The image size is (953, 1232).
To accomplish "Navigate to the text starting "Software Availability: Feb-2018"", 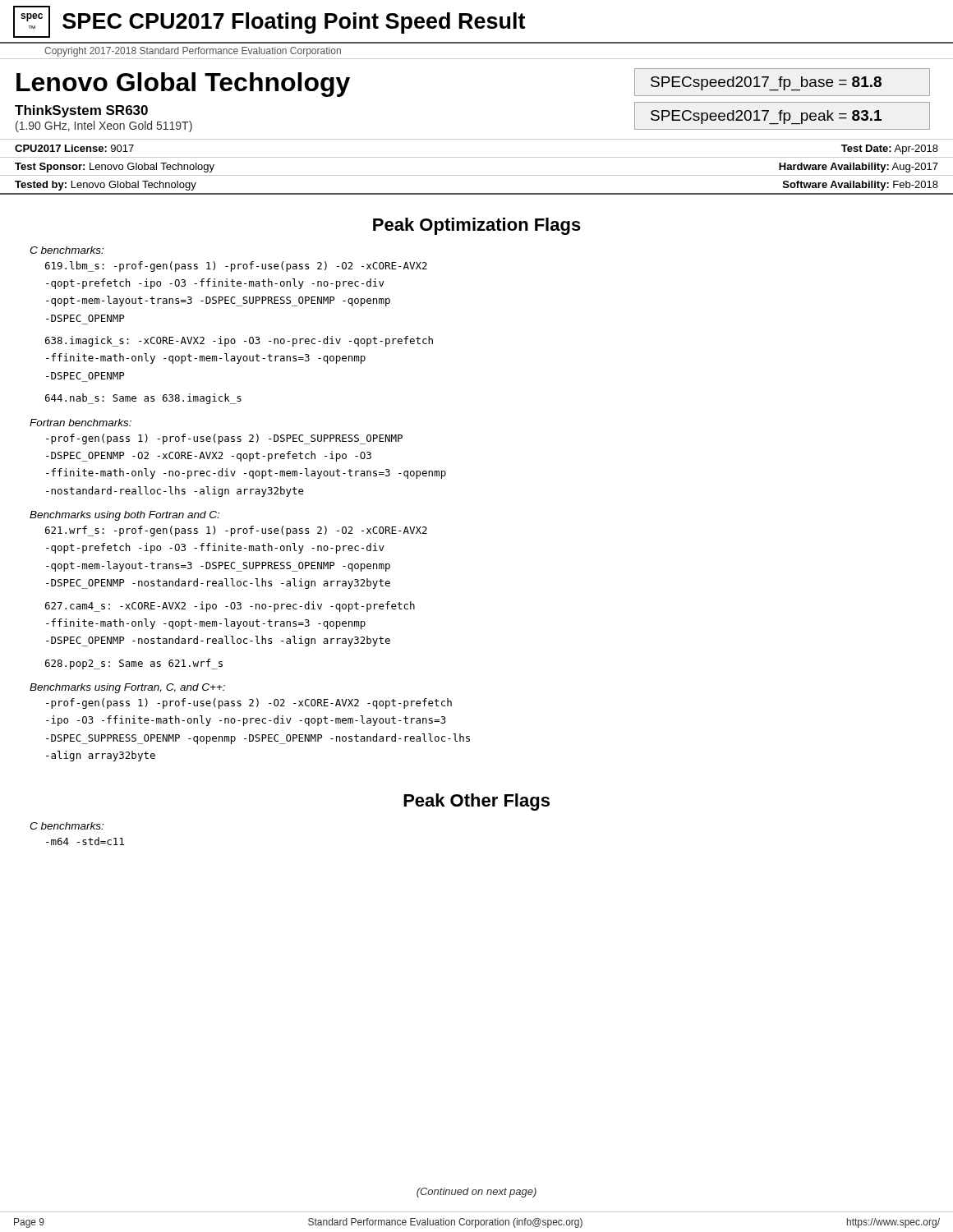I will tap(860, 184).
